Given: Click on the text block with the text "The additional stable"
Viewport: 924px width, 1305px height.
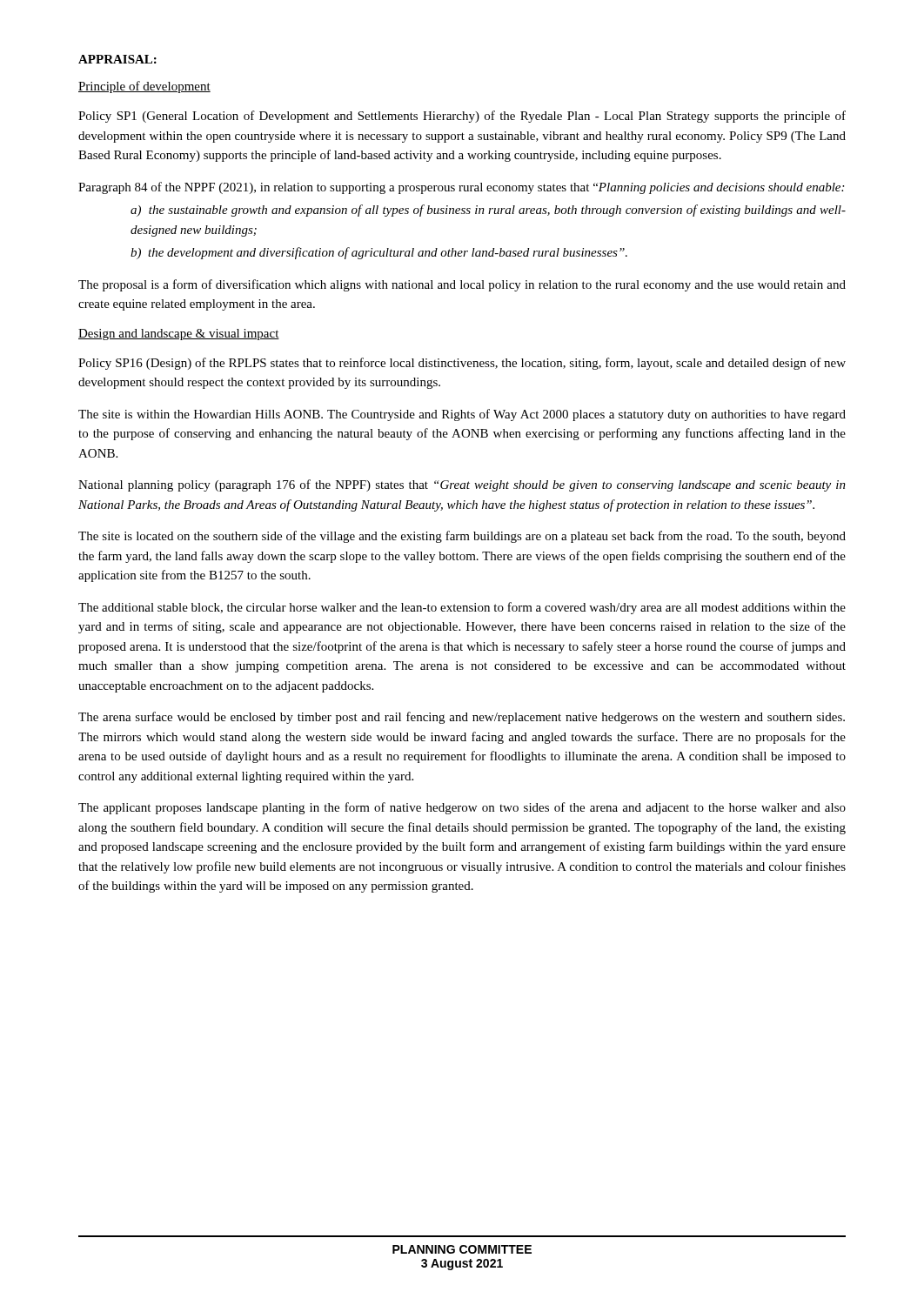Looking at the screenshot, I should coord(462,646).
